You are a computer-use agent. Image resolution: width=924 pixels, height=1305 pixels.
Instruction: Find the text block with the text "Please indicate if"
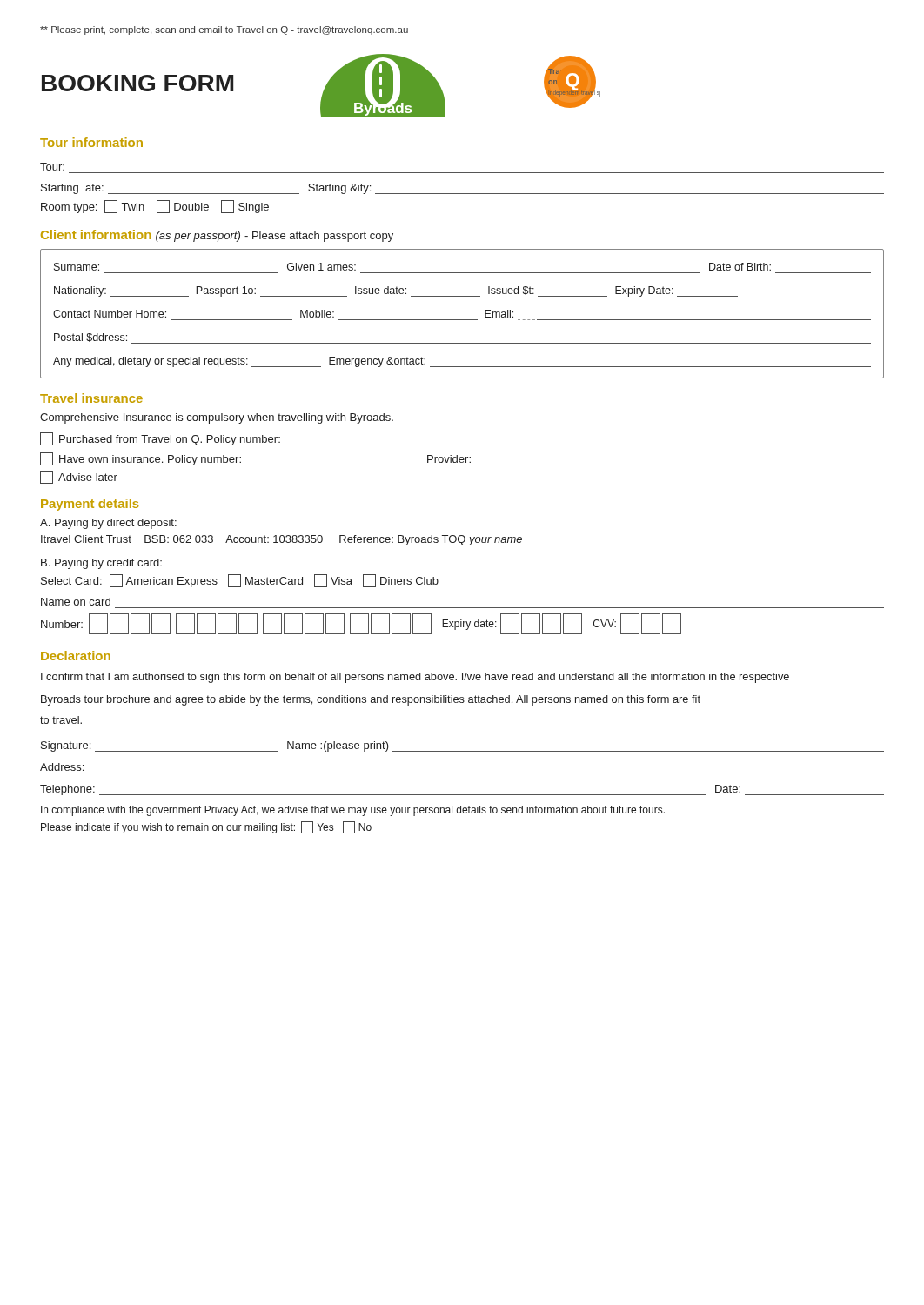(x=206, y=827)
